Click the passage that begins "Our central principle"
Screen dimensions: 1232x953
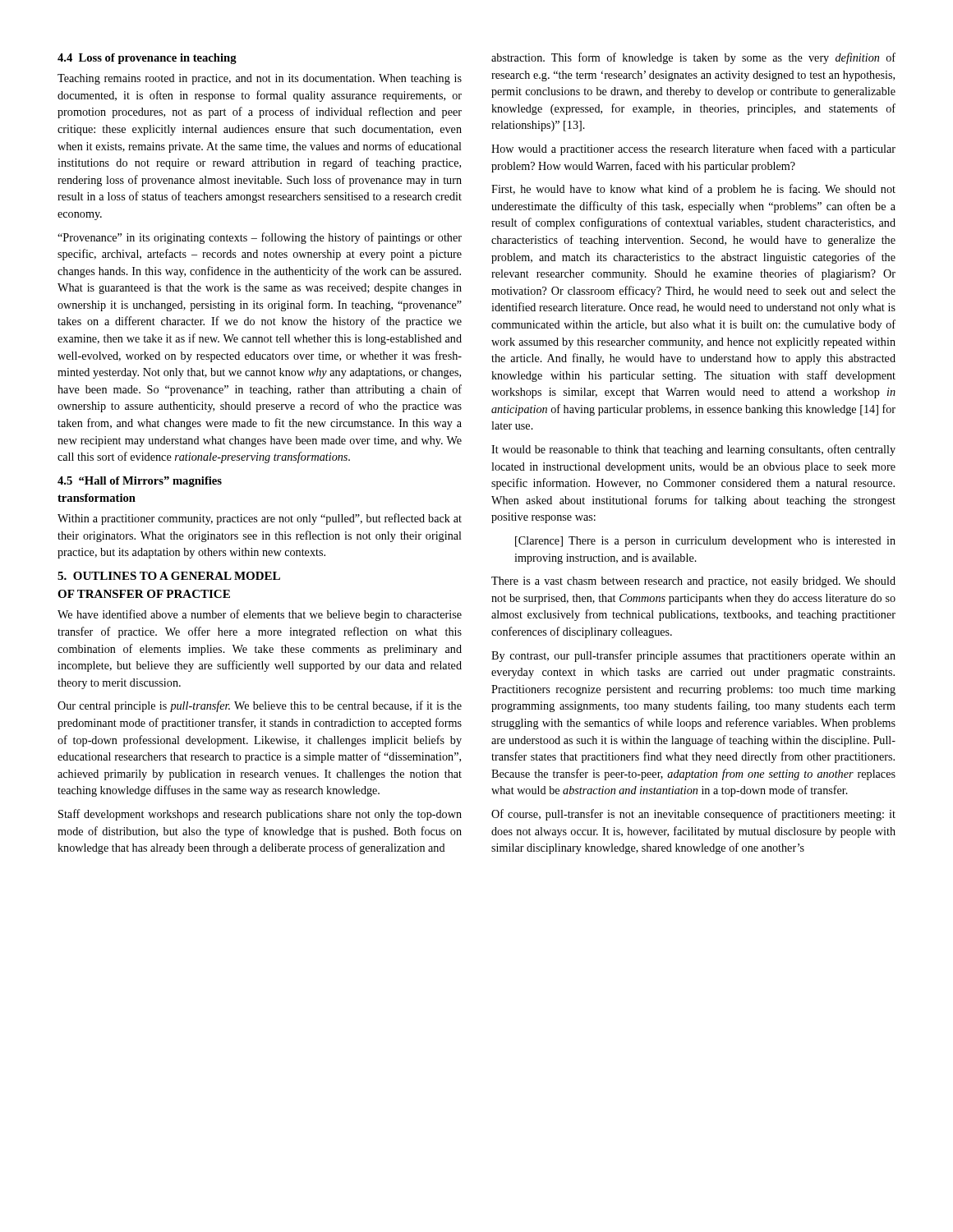(260, 748)
